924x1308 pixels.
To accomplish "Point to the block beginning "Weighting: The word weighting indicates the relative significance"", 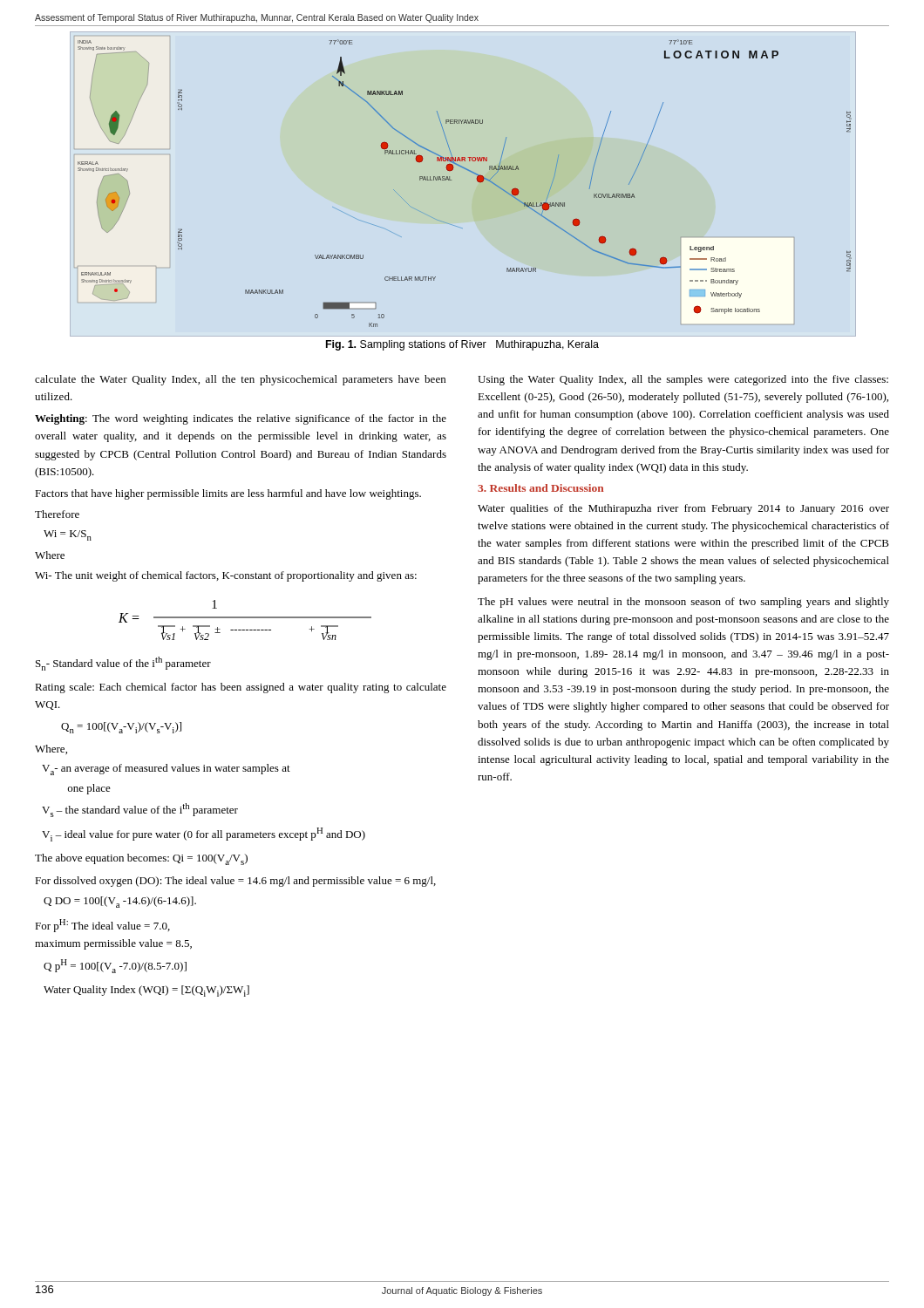I will tap(241, 445).
